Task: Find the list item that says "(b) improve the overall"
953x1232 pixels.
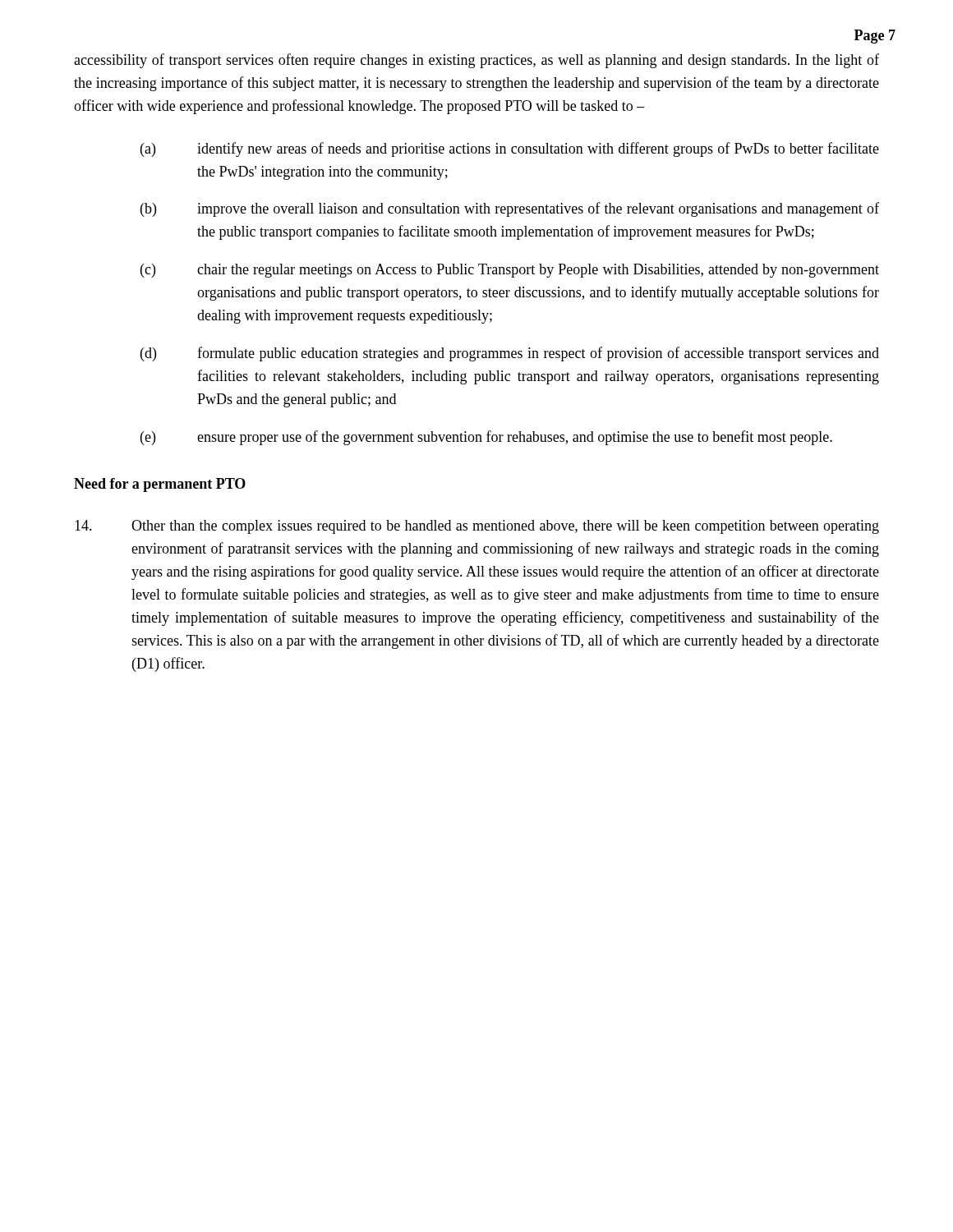Action: pos(509,221)
